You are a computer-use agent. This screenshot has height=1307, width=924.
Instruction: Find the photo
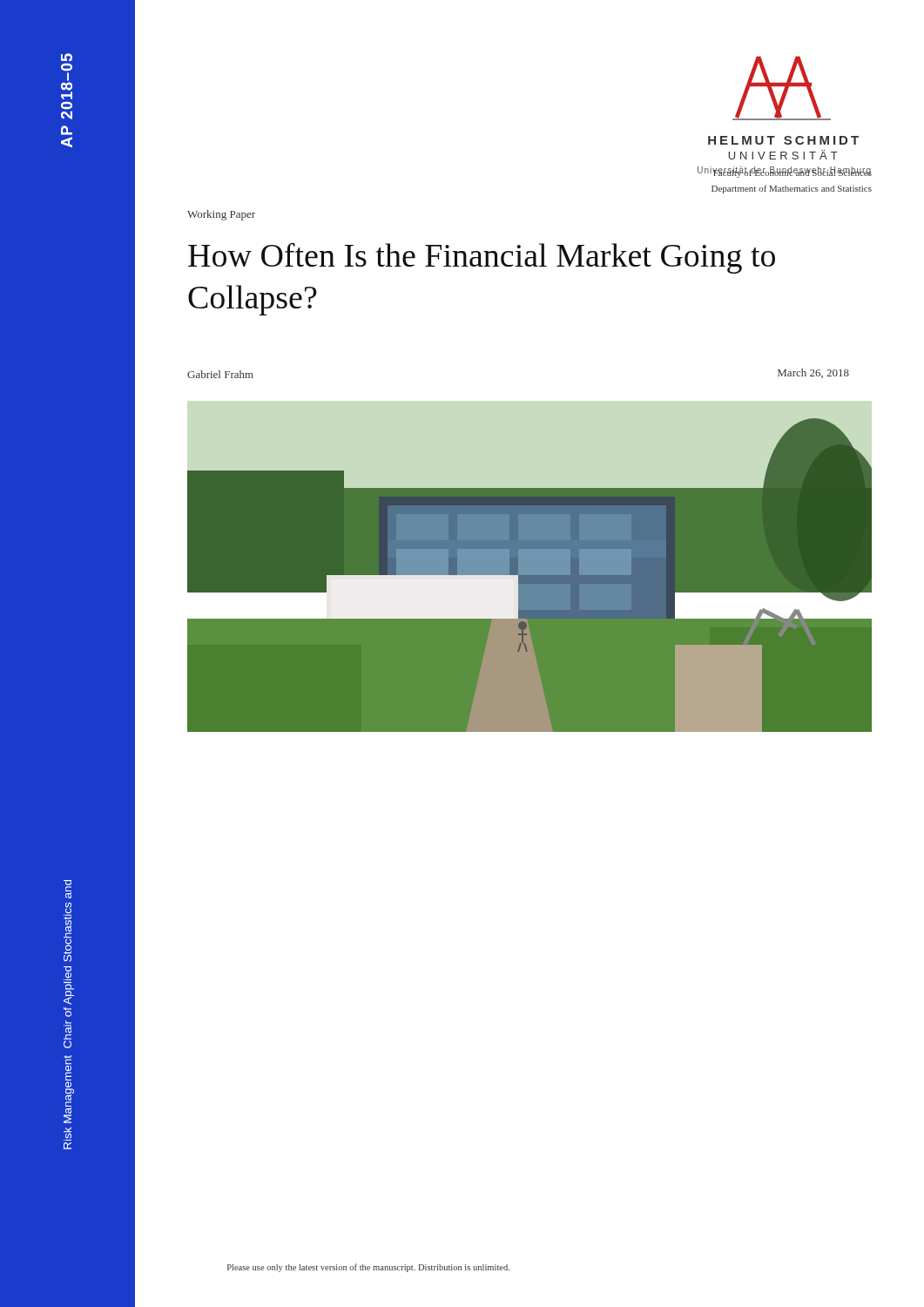click(x=529, y=566)
